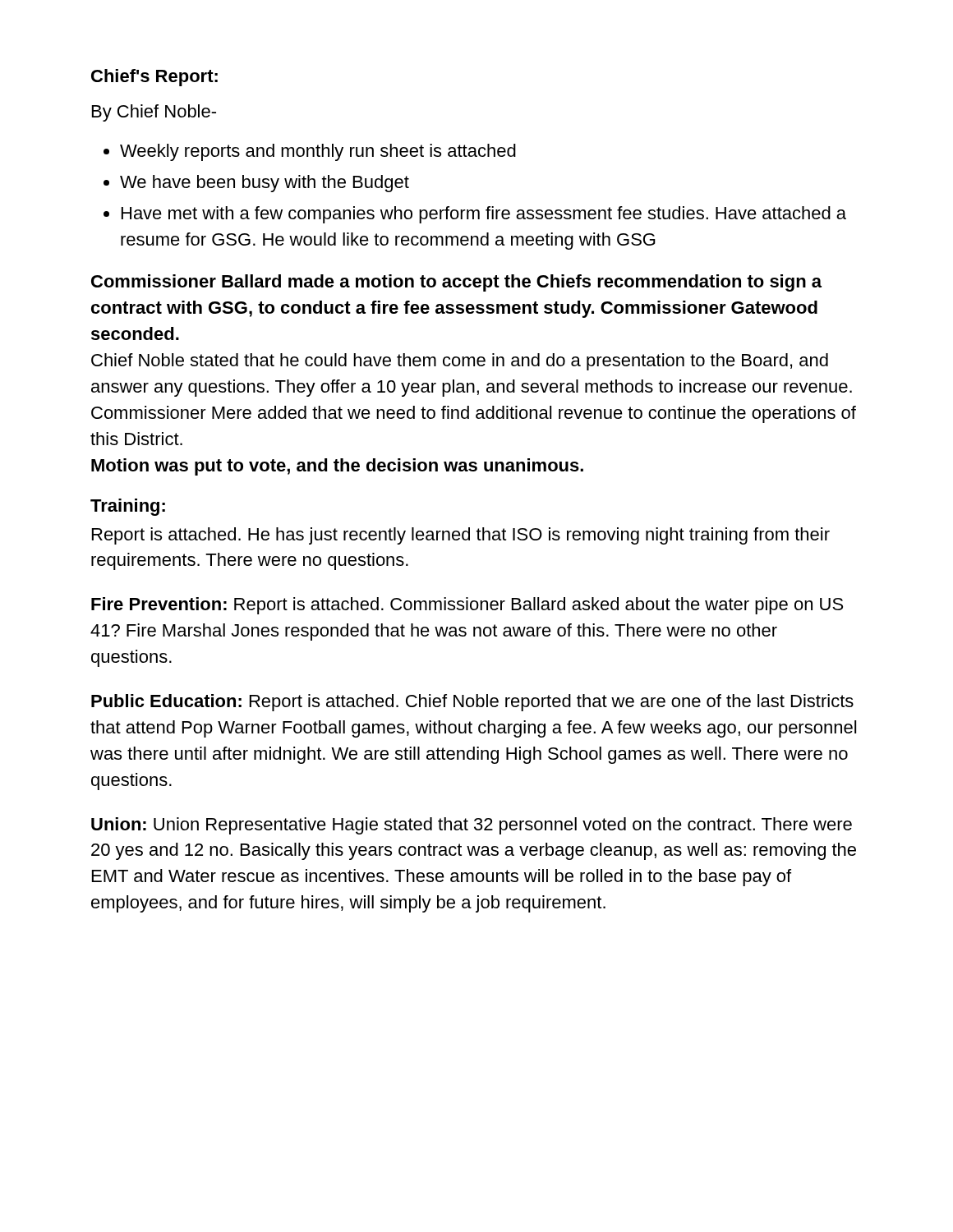Locate the text block containing "Report is attached. He"
The width and height of the screenshot is (953, 1232).
(460, 547)
